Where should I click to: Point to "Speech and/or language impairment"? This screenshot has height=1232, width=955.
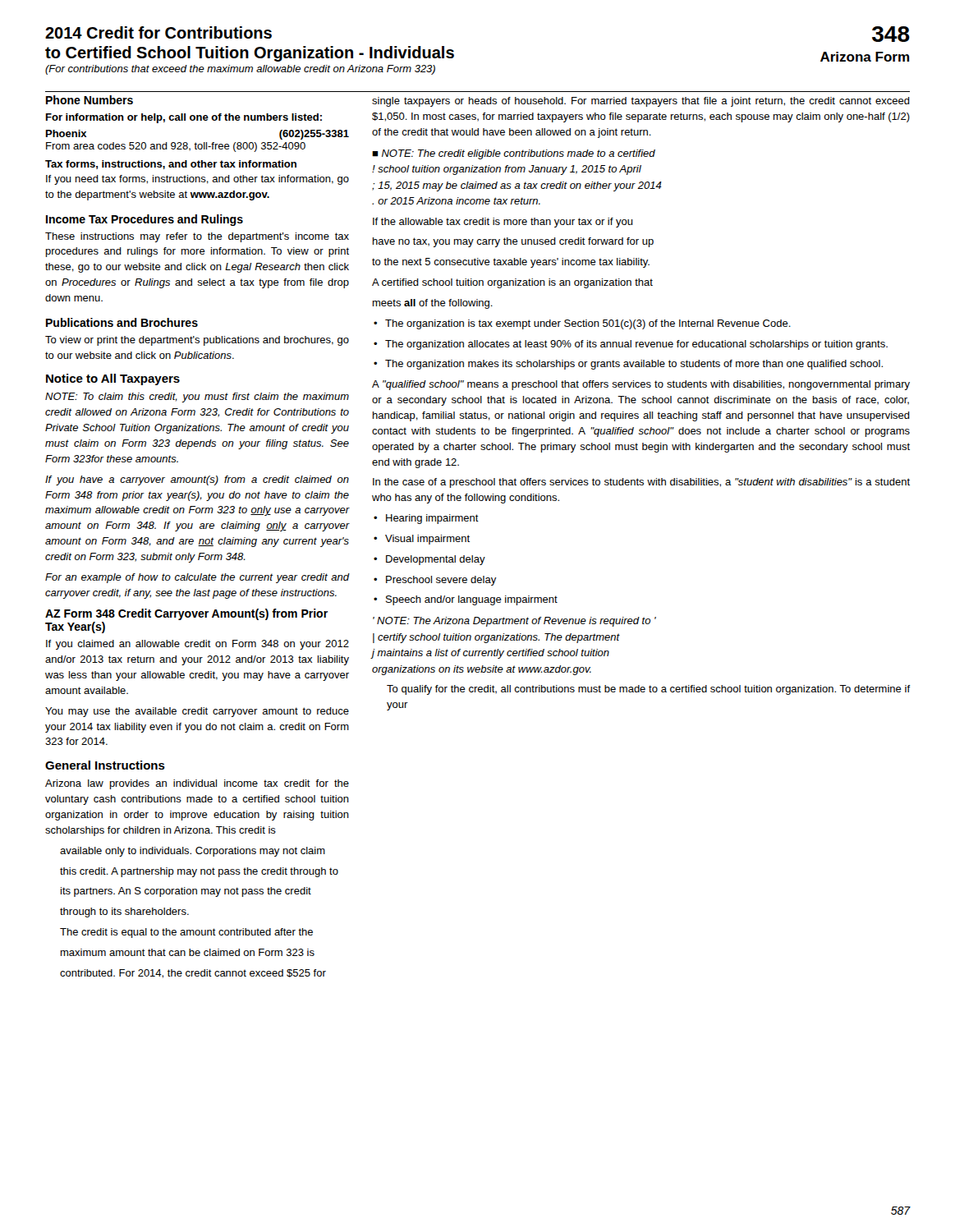466,600
